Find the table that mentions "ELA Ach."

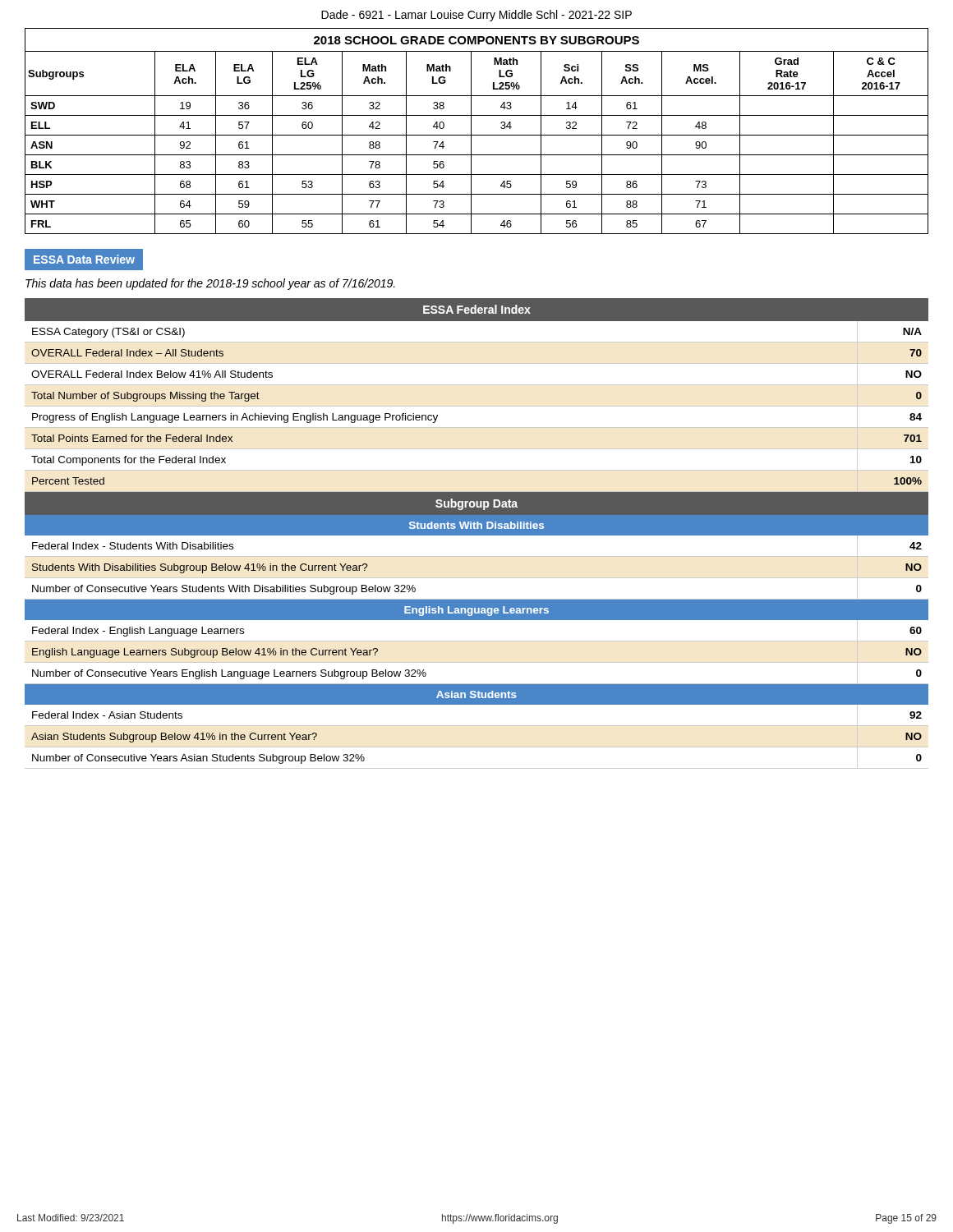(476, 131)
